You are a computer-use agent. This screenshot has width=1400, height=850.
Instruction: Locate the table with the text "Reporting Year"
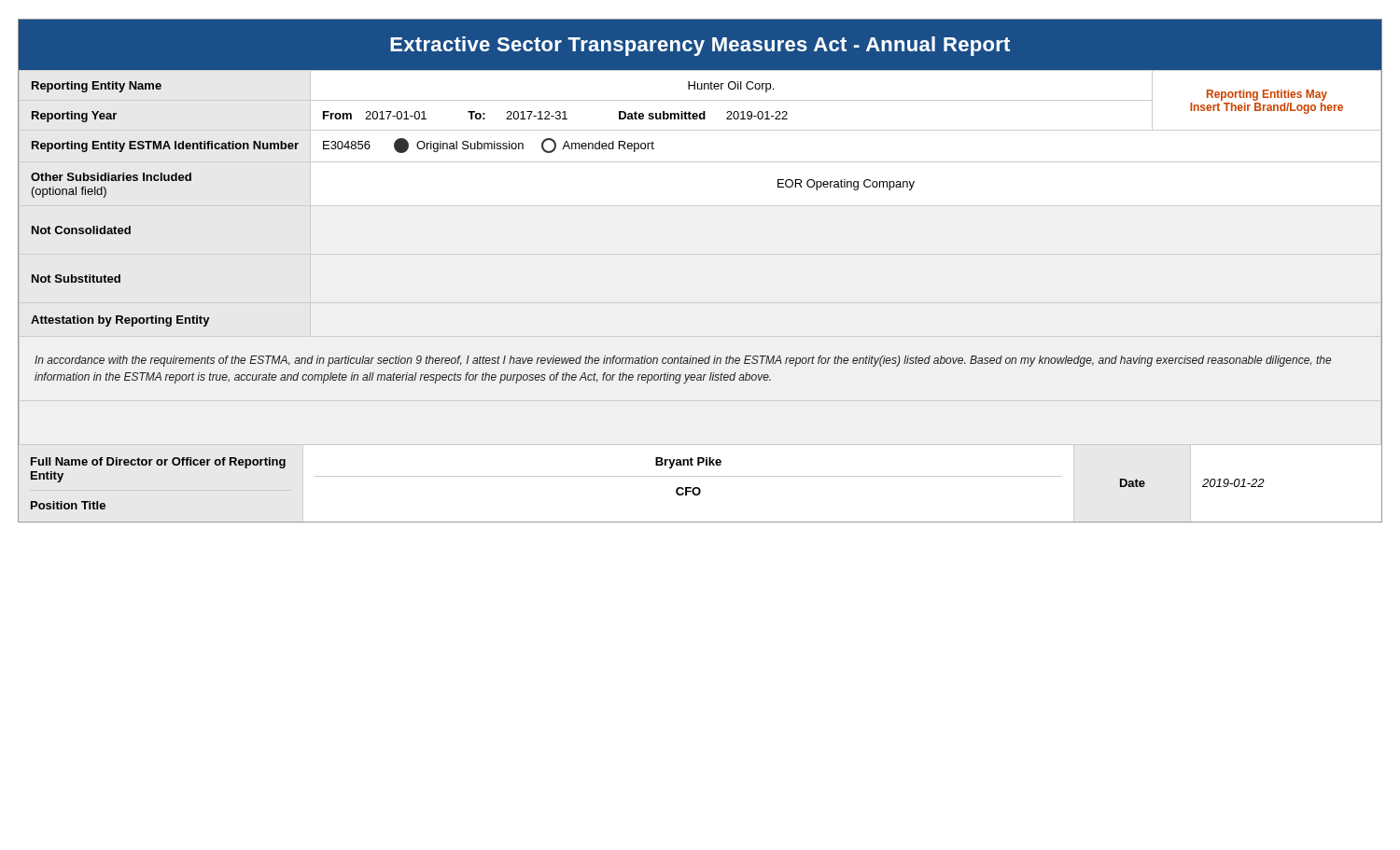tap(700, 296)
